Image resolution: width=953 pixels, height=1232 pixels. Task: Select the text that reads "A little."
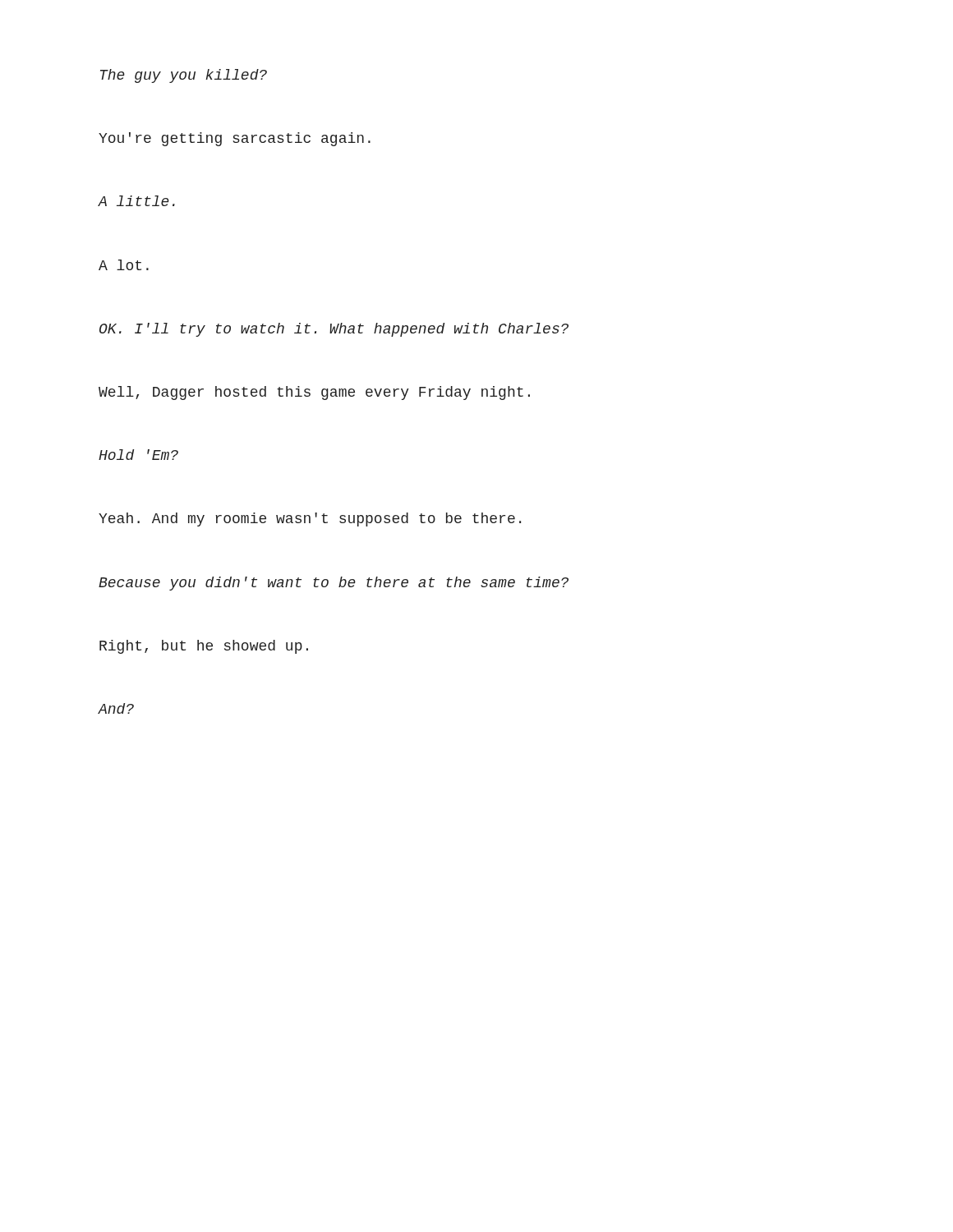click(x=139, y=202)
